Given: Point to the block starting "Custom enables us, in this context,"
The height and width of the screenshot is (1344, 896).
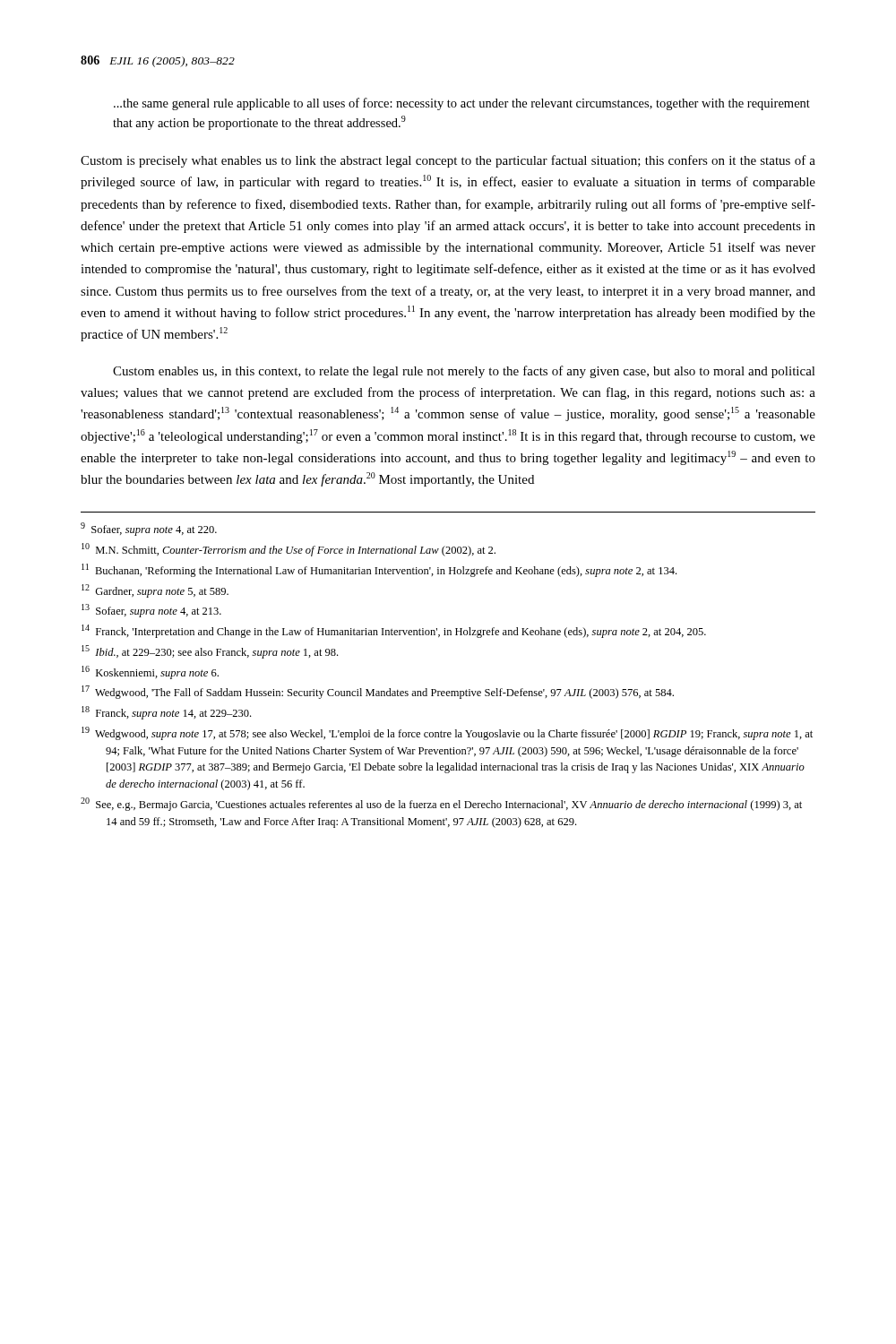Looking at the screenshot, I should click(448, 425).
